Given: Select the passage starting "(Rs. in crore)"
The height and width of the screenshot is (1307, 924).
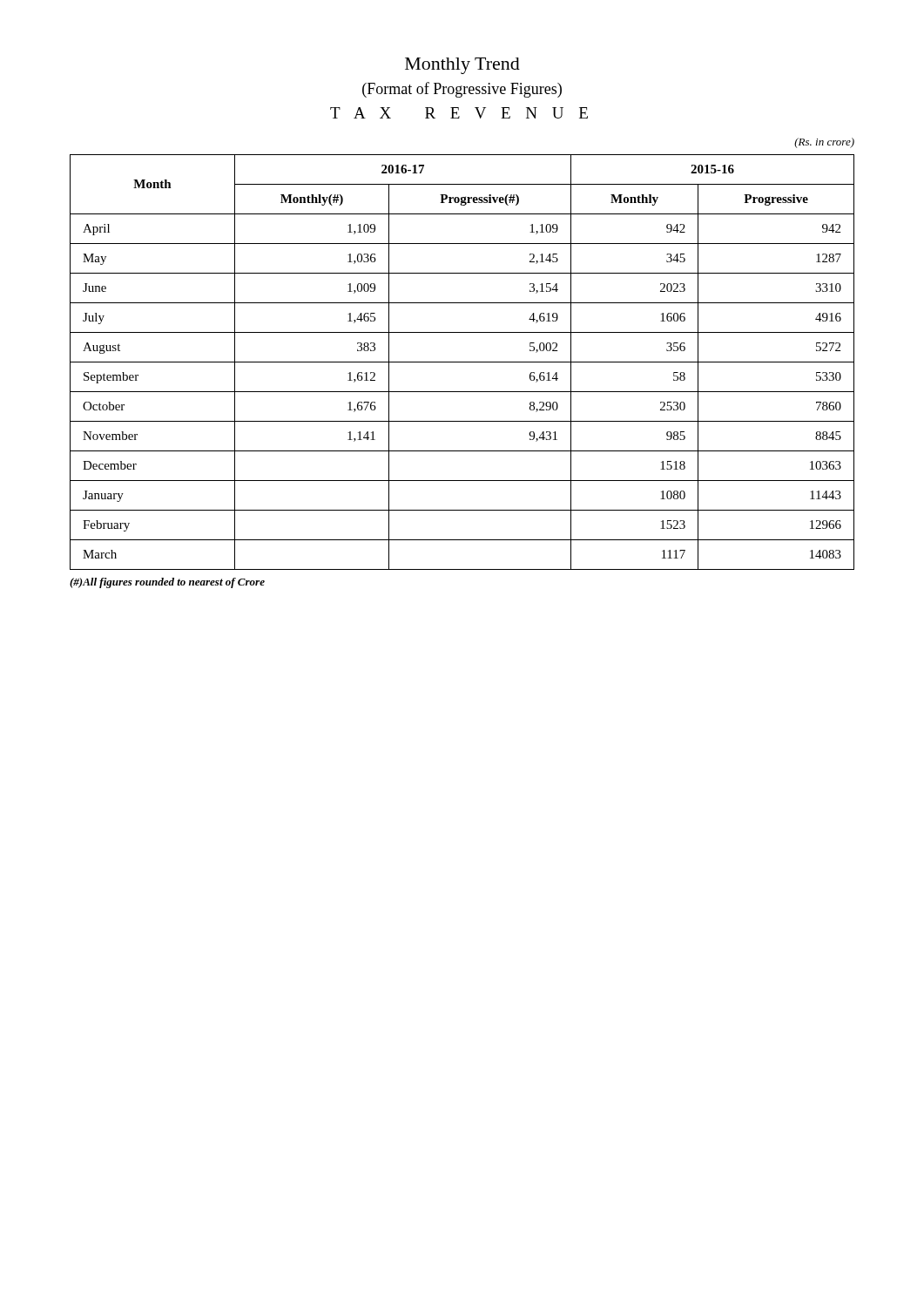Looking at the screenshot, I should 824,142.
